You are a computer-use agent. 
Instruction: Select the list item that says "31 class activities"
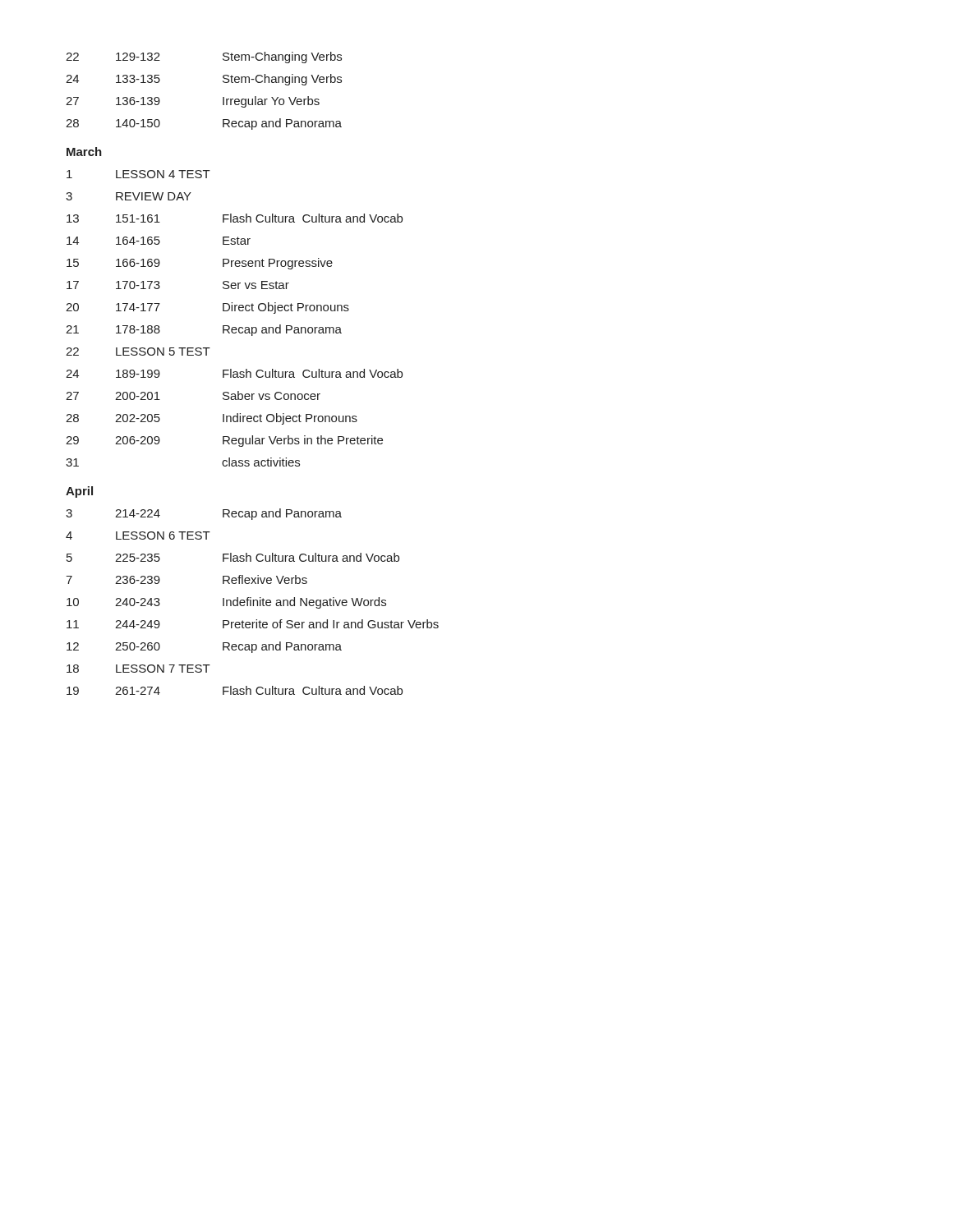[69, 462]
